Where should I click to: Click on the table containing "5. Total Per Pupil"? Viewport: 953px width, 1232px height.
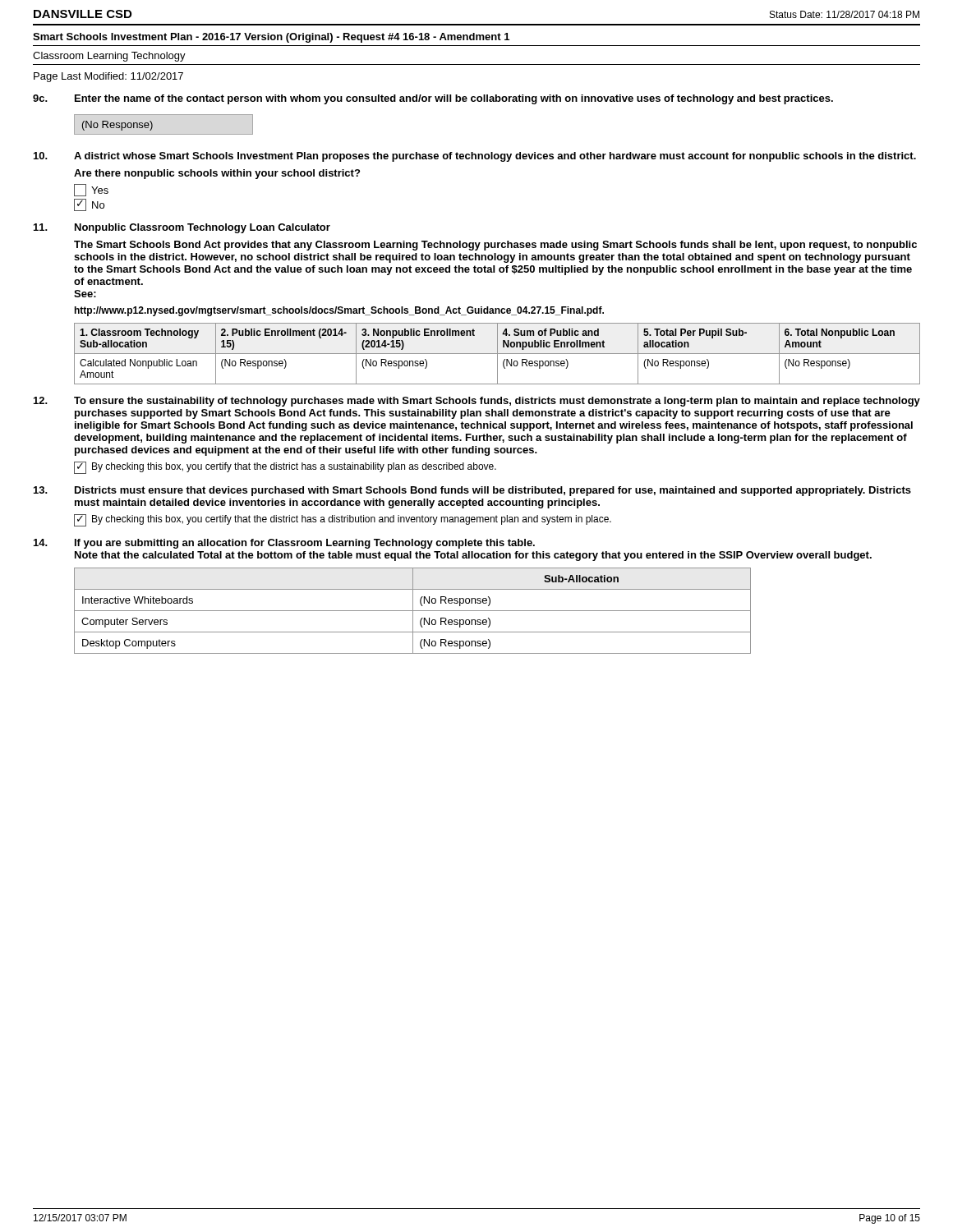pos(497,354)
